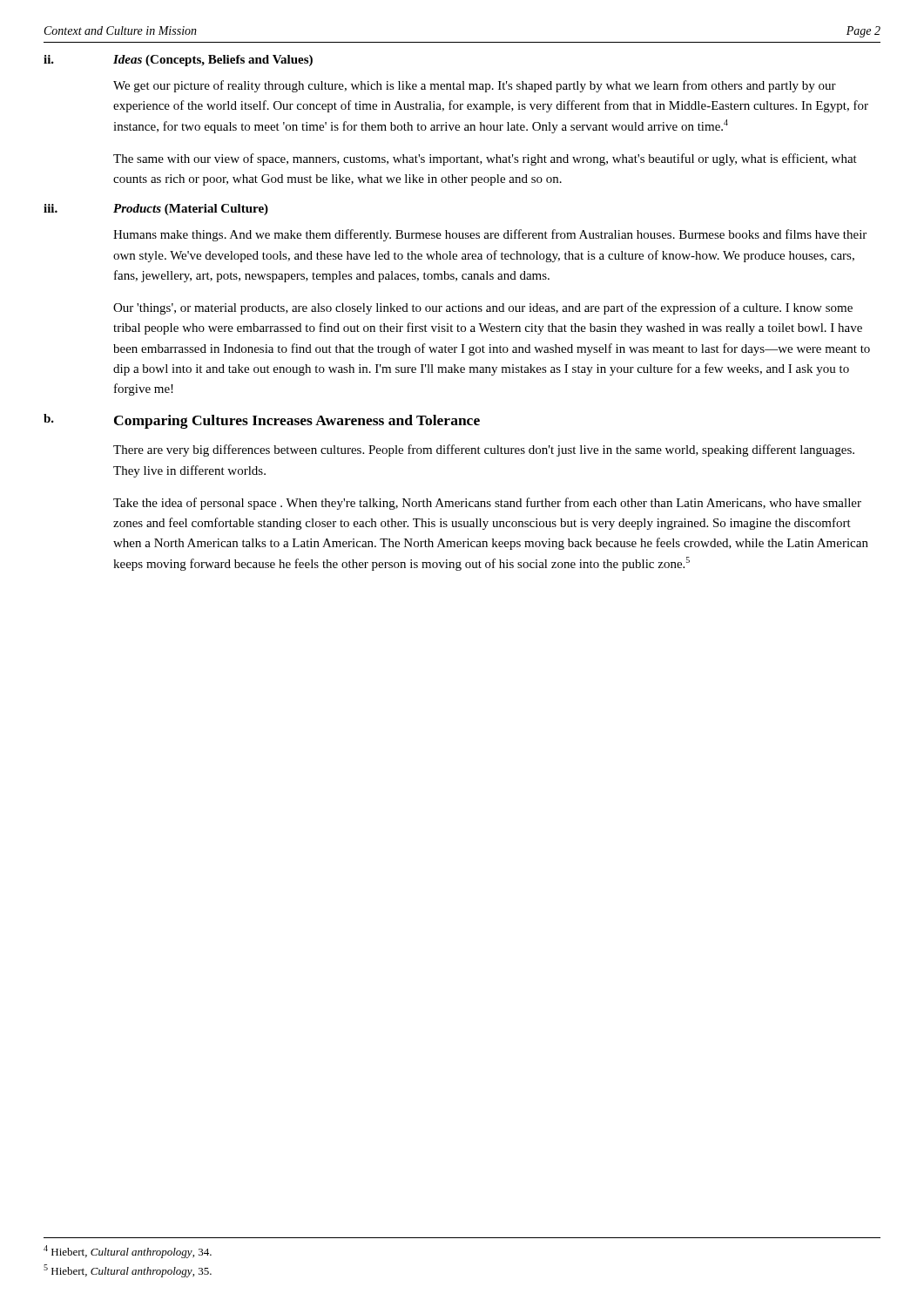
Task: Navigate to the text starting "b. Comparing Cultures Increases Awareness and Tolerance"
Action: pos(262,421)
